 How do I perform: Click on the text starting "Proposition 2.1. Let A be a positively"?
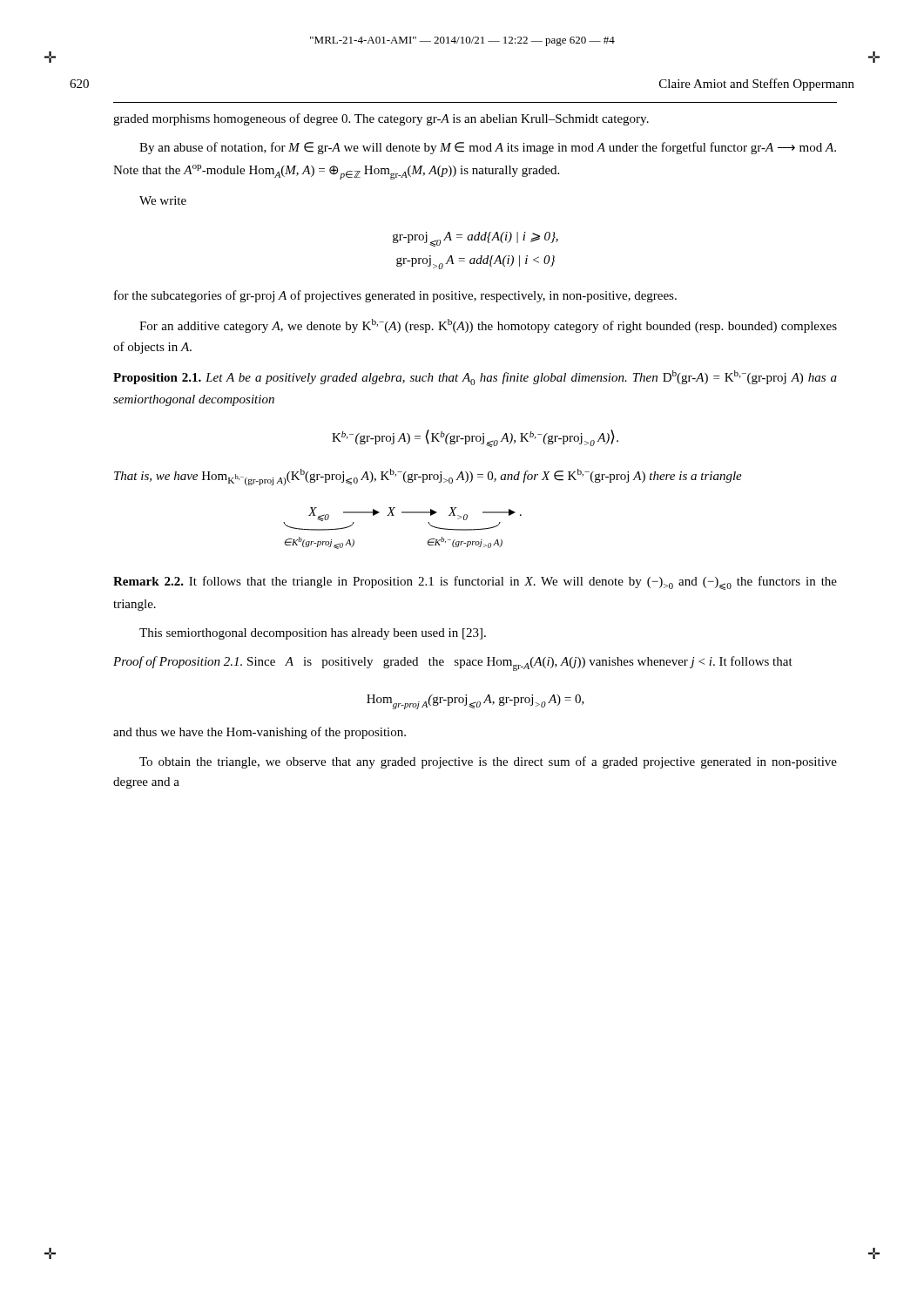475,388
